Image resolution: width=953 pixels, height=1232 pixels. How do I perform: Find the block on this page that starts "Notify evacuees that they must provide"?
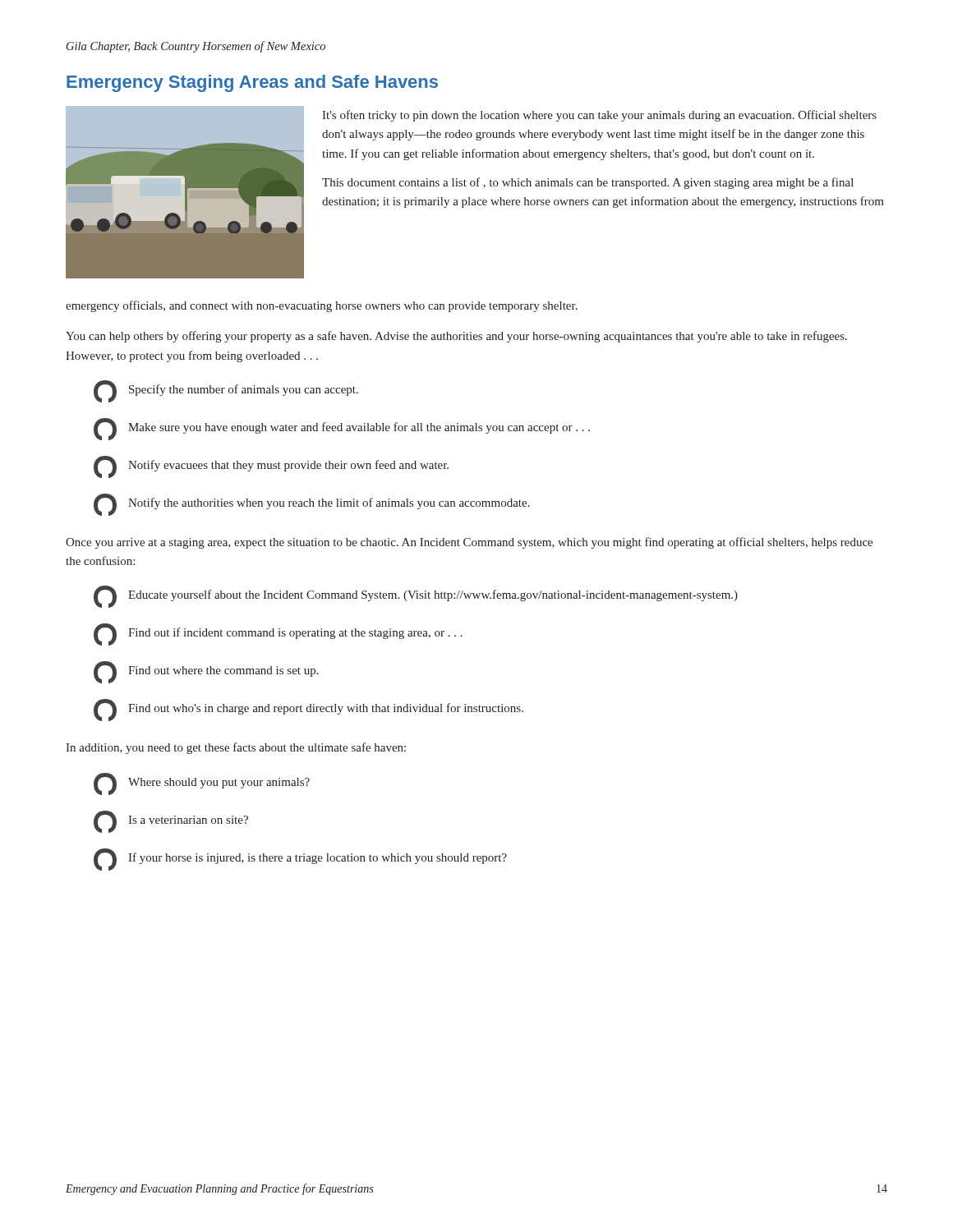tap(270, 467)
